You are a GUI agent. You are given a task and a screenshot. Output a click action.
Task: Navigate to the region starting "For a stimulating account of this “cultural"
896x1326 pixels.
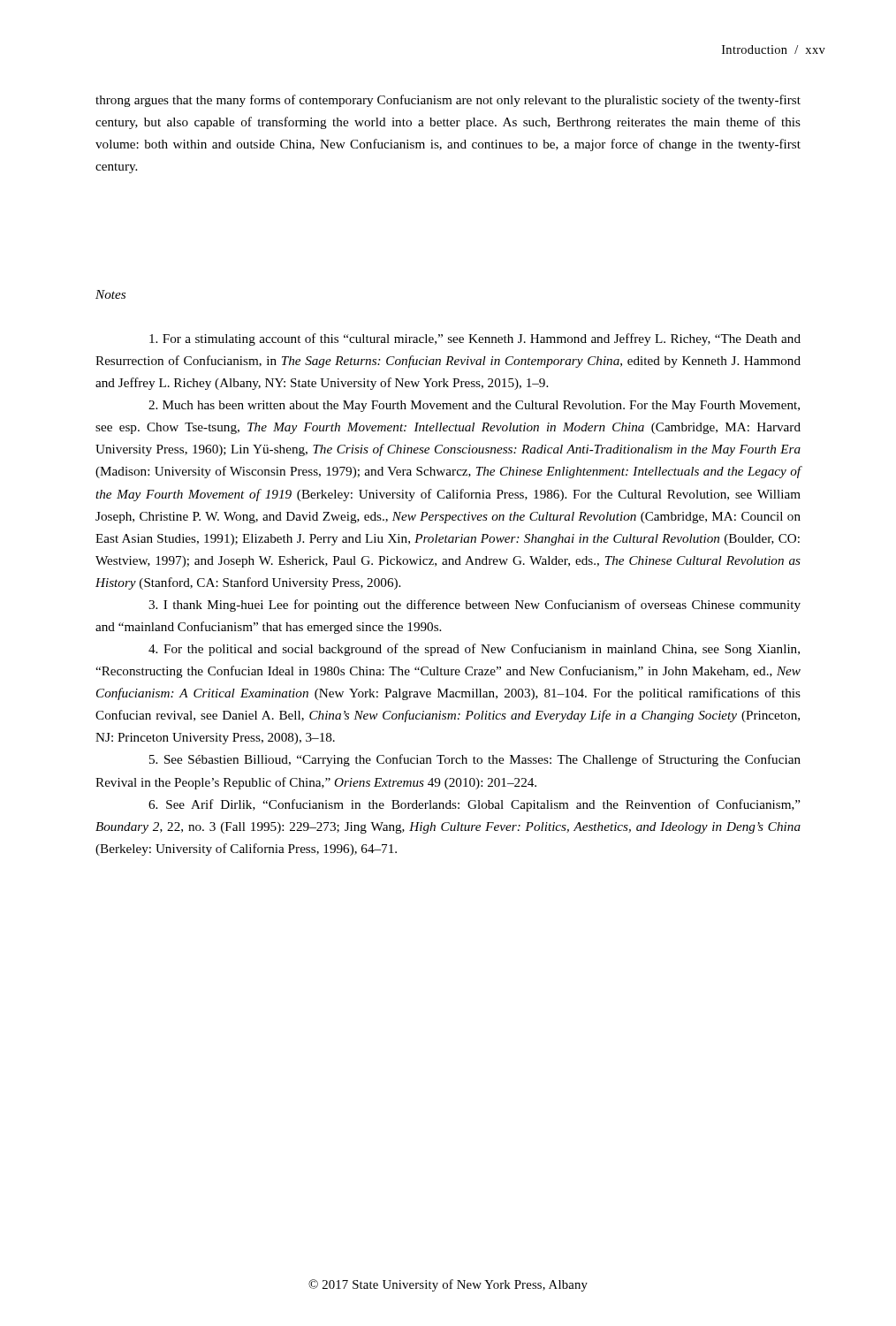(x=448, y=360)
